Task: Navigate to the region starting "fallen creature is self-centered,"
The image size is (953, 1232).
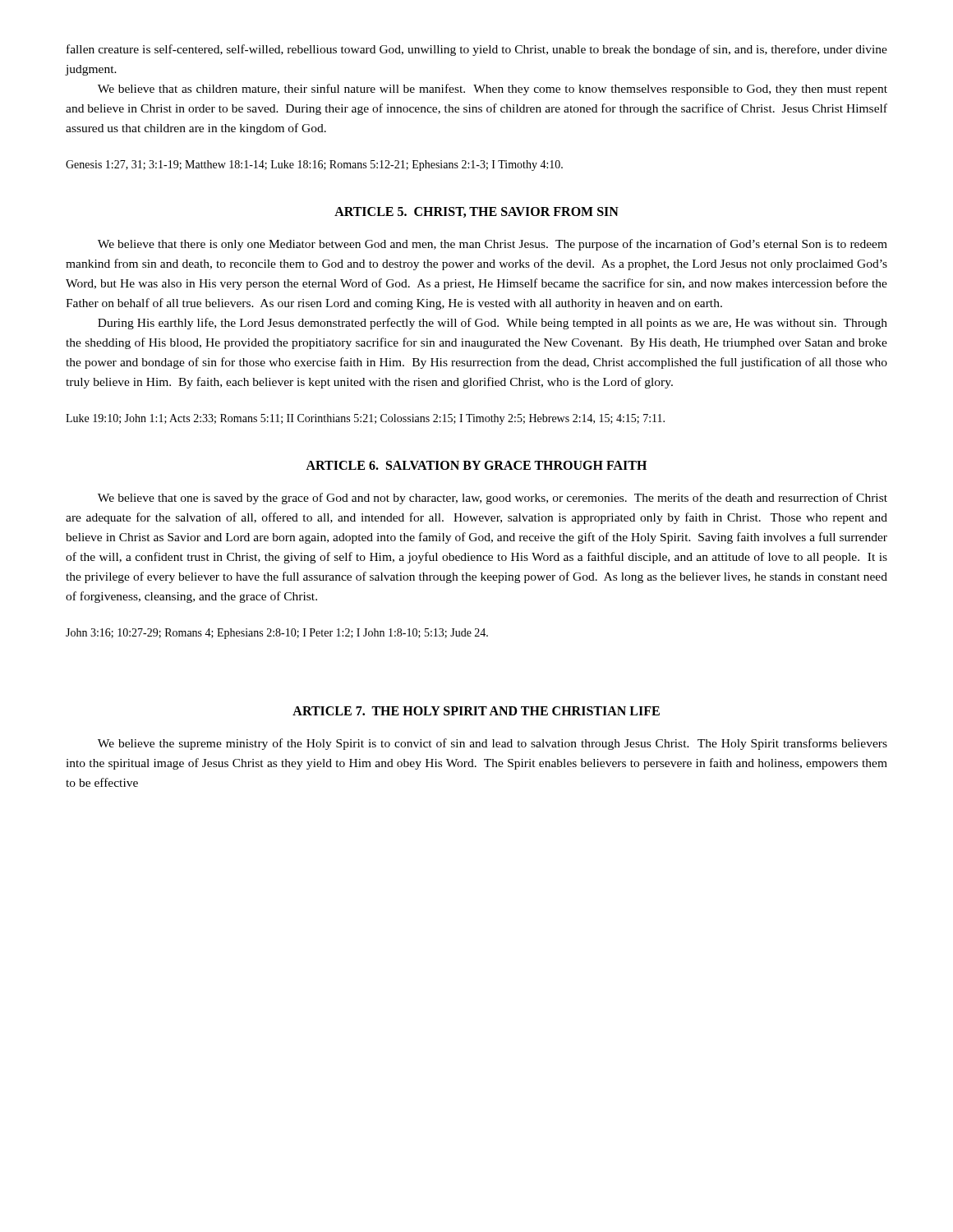Action: click(476, 89)
